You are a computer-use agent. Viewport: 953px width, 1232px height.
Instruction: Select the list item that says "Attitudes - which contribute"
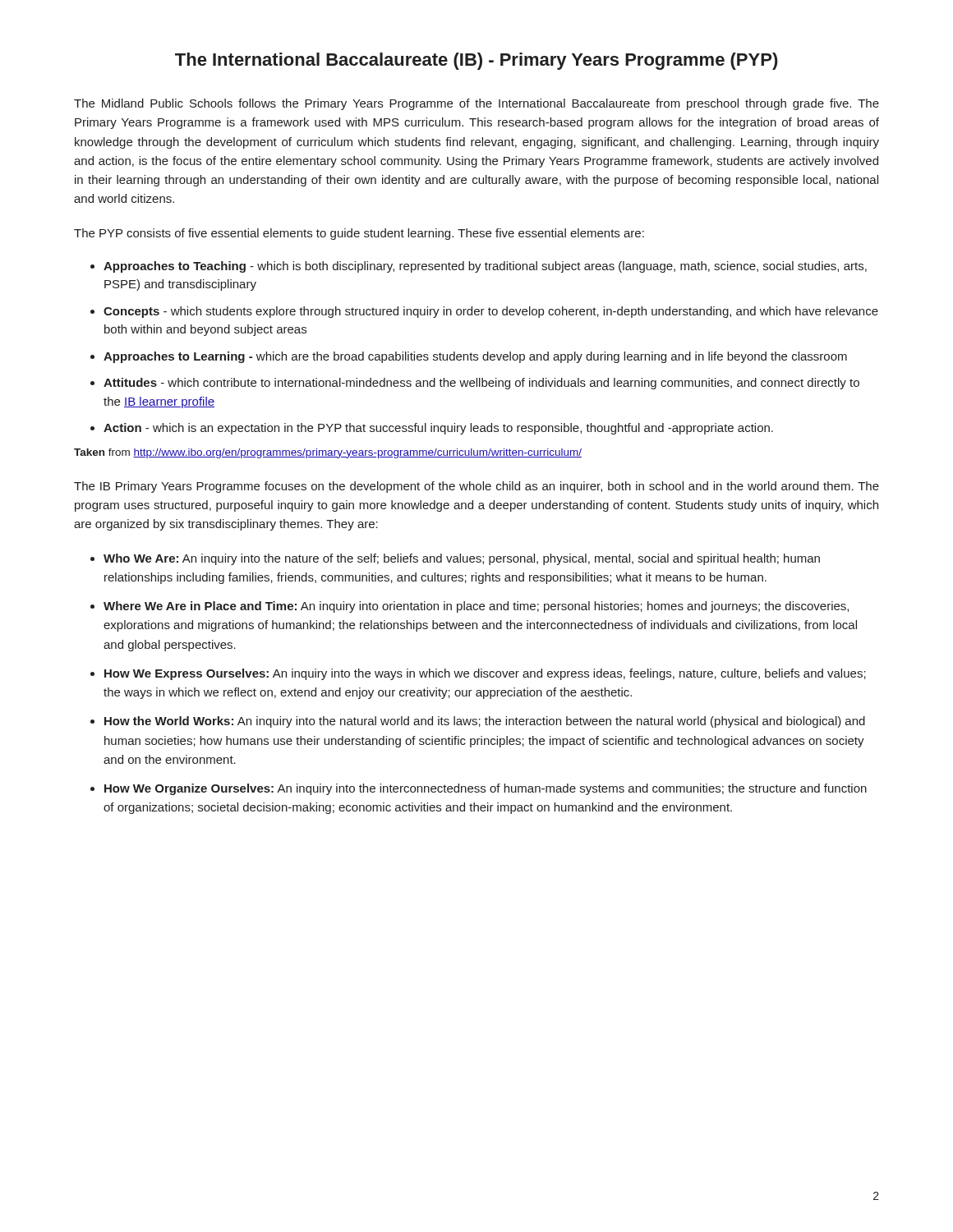[x=482, y=392]
